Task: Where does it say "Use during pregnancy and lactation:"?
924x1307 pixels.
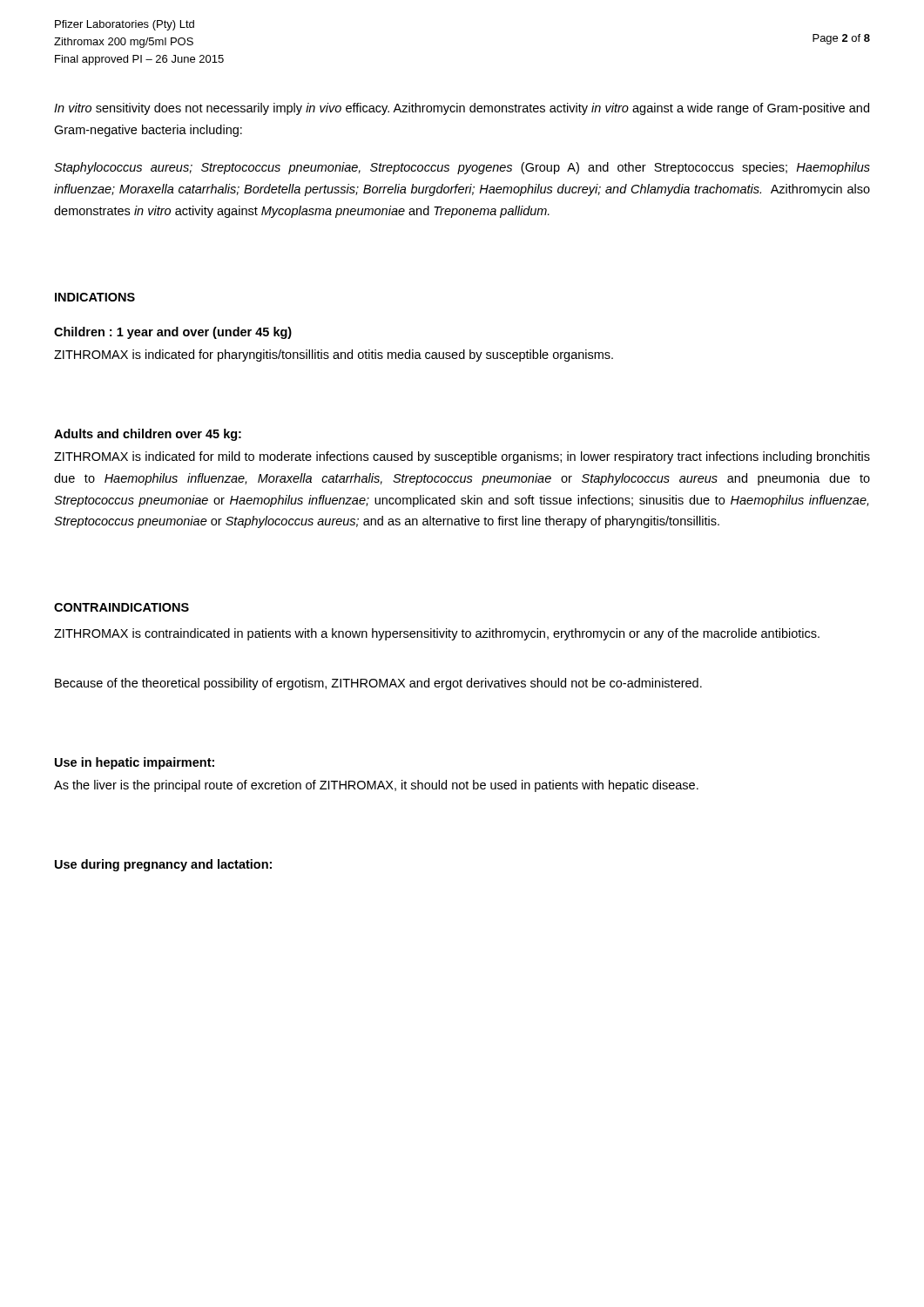Action: click(163, 865)
